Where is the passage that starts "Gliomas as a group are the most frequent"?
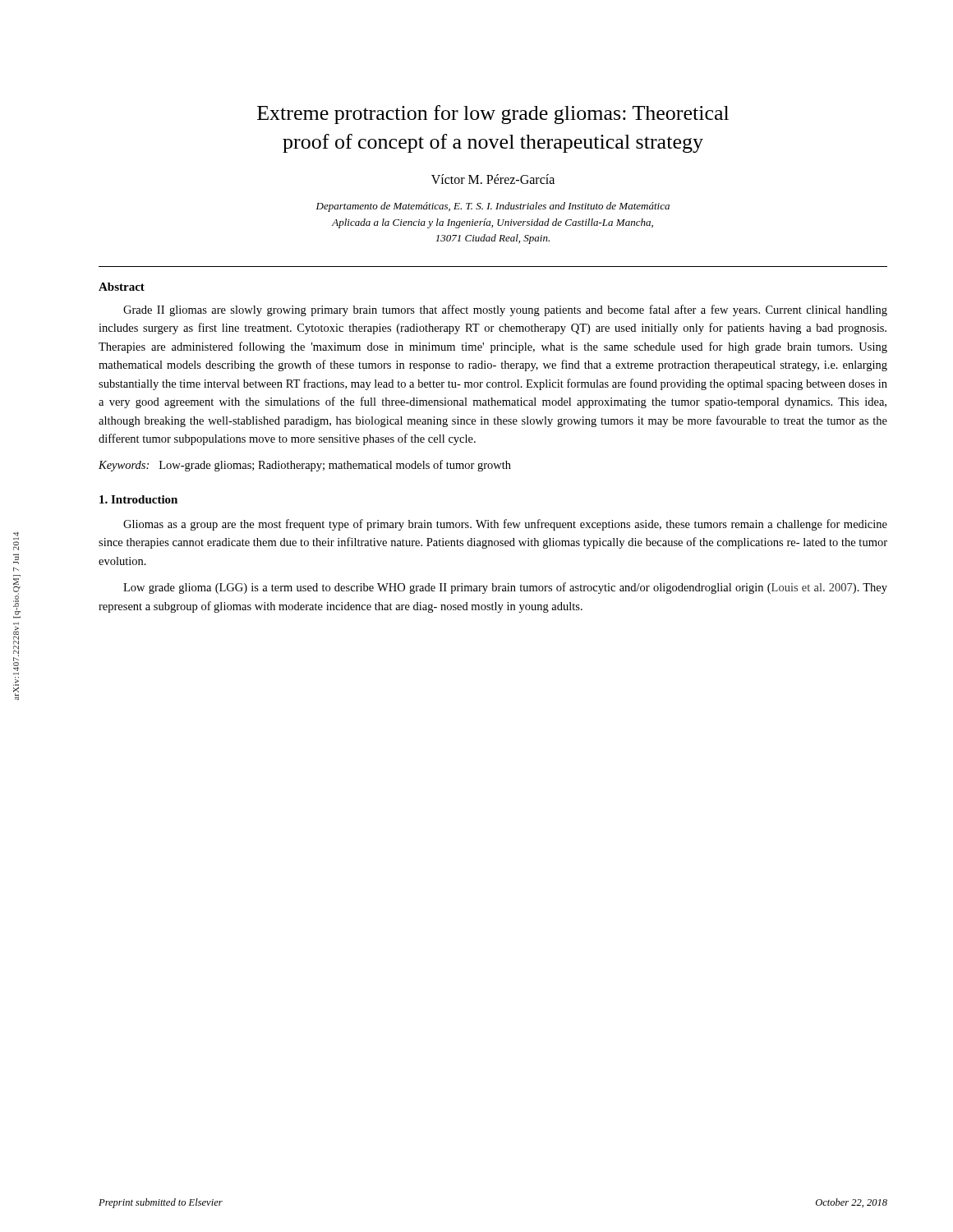 [493, 543]
